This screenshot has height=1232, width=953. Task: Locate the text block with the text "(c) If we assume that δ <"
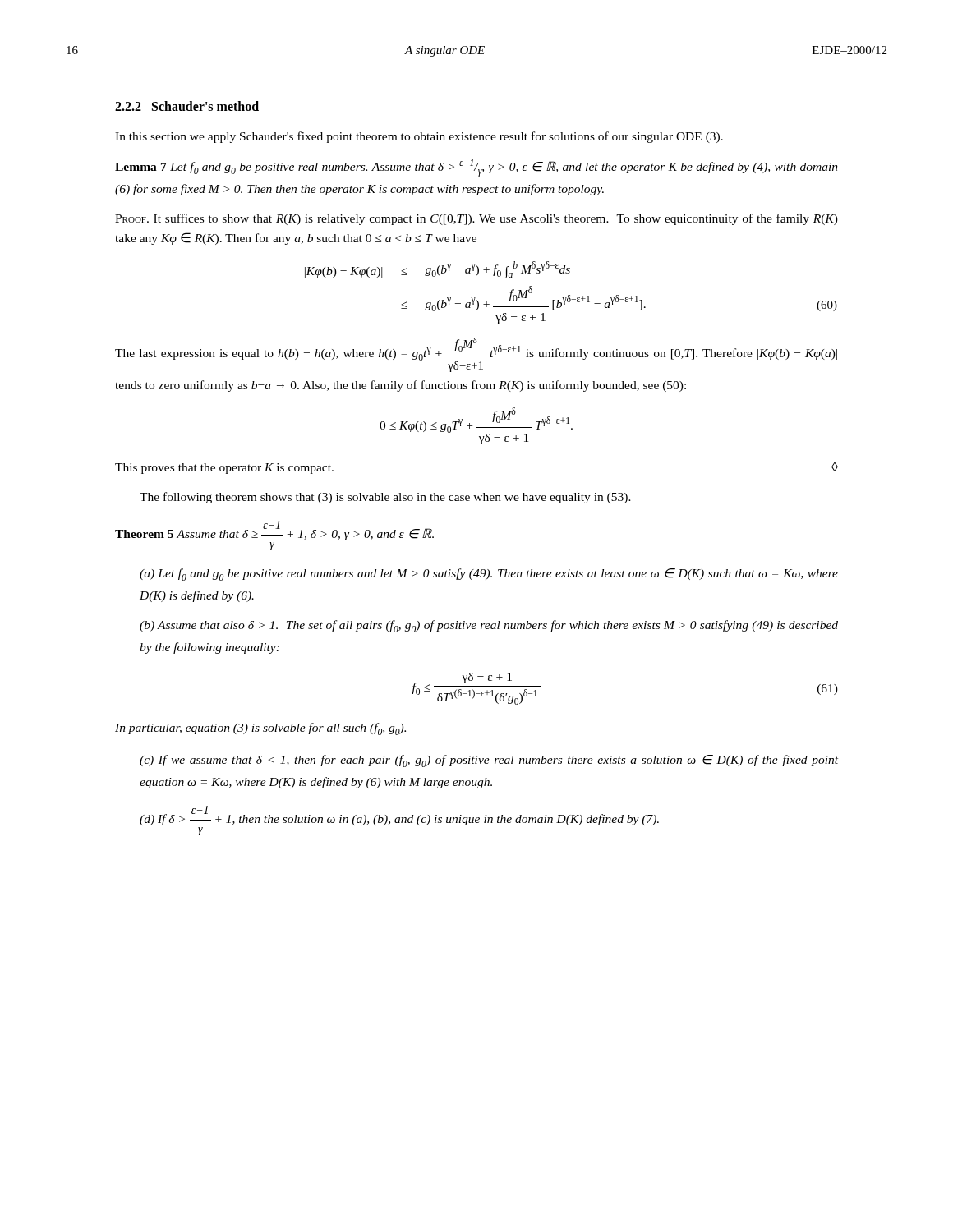489,770
